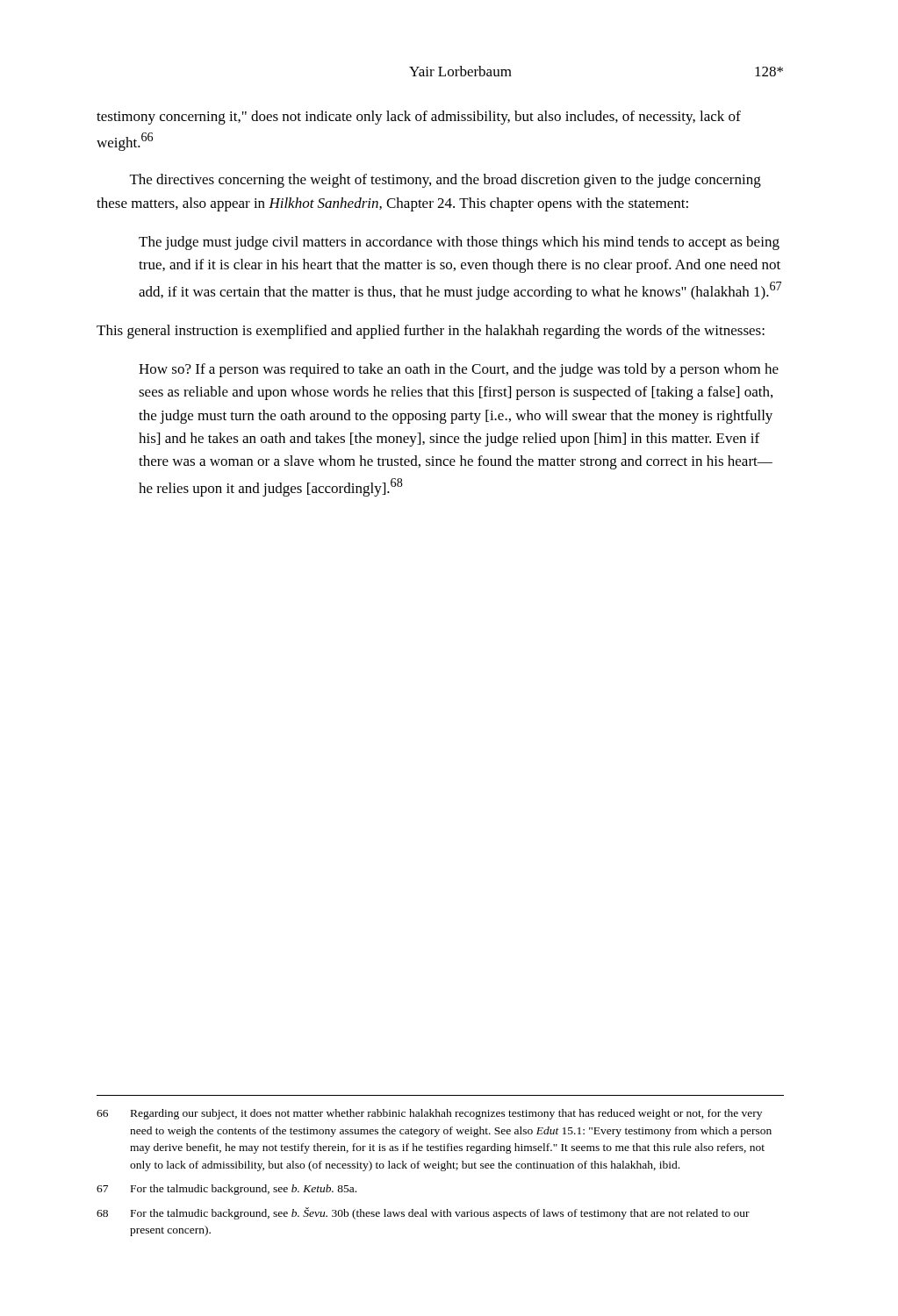The image size is (898, 1316).
Task: Locate the text block that says "The directives concerning the weight of testimony, and"
Action: (x=440, y=192)
